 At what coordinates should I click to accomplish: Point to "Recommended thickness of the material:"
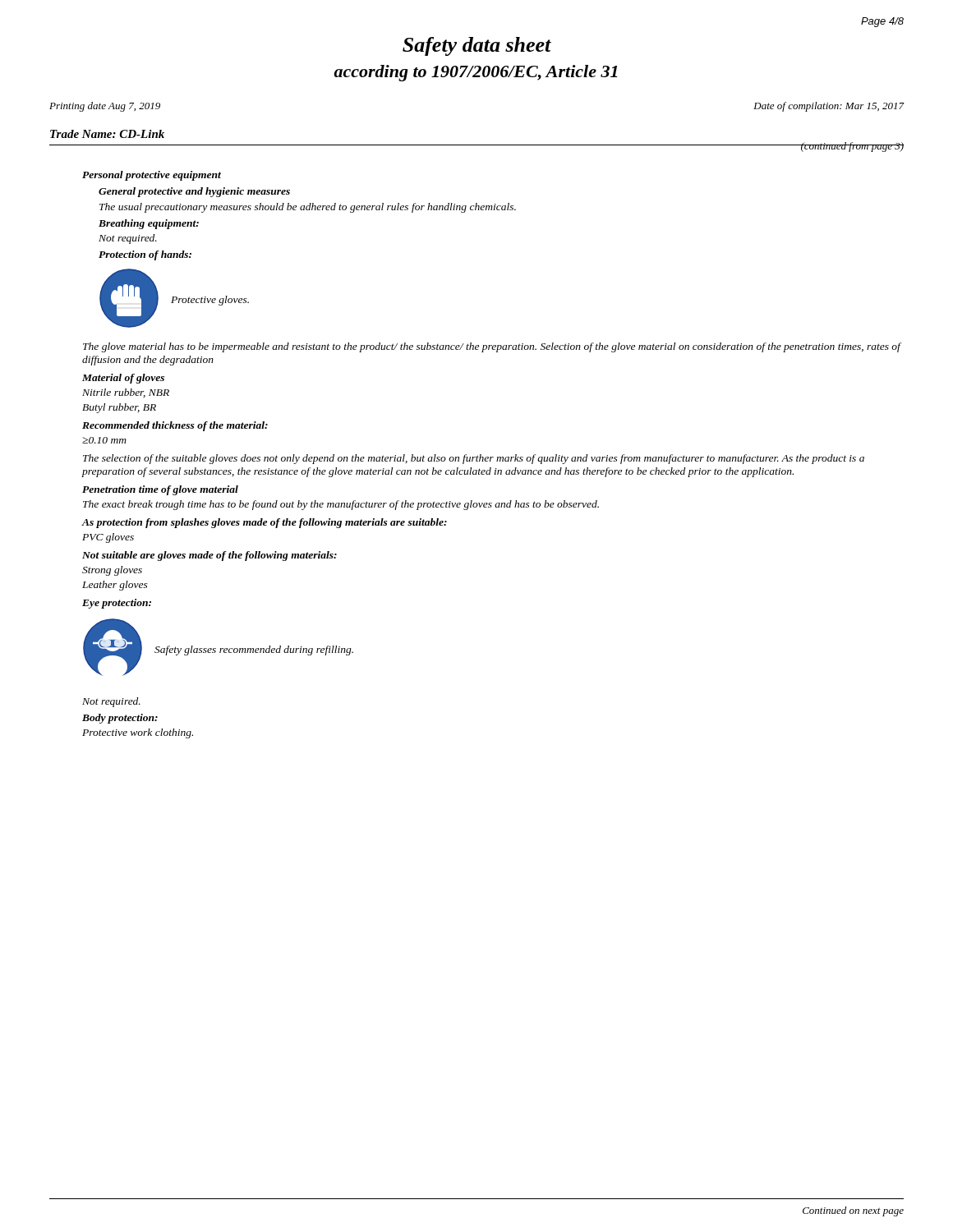[175, 425]
